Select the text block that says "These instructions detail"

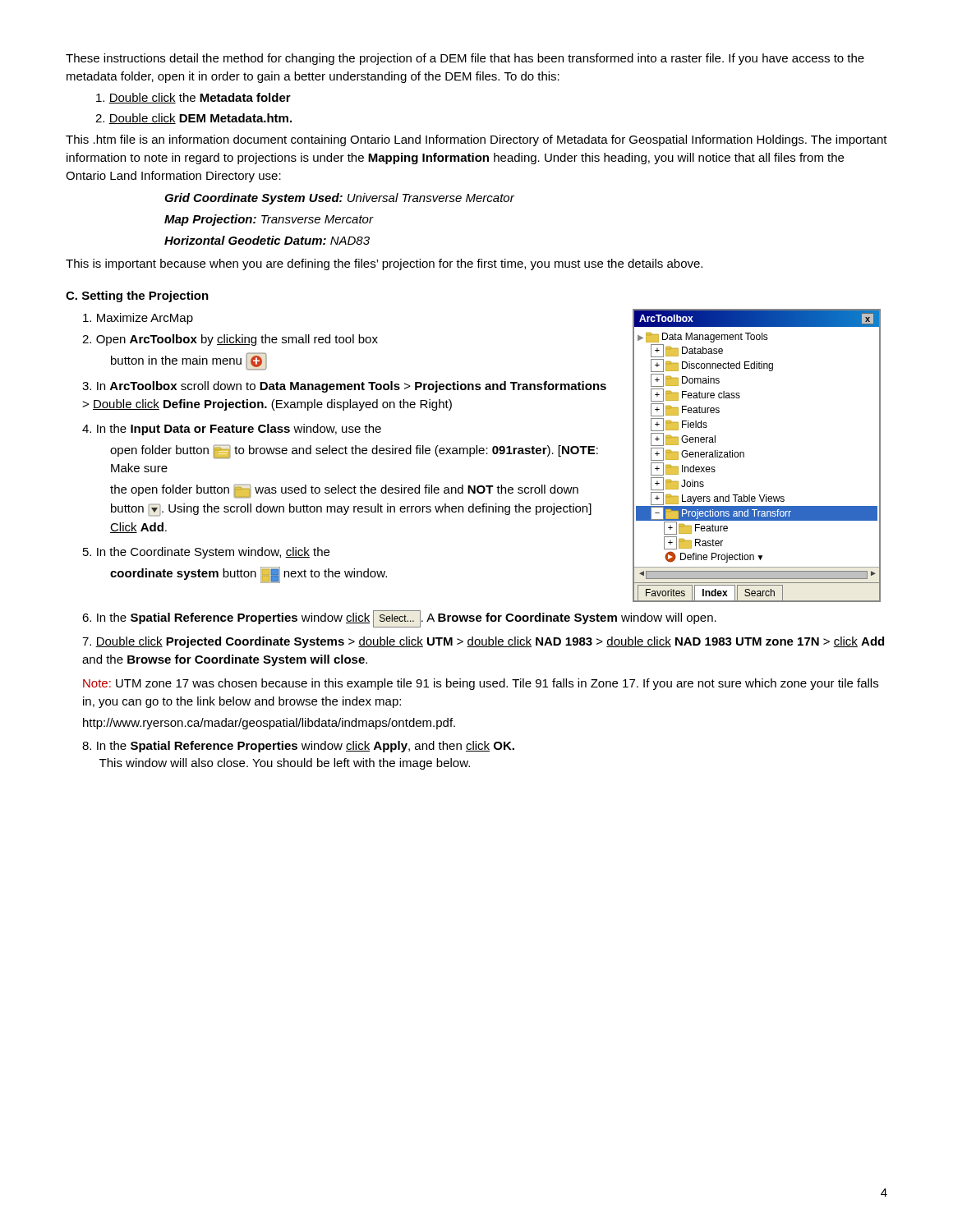(x=476, y=67)
